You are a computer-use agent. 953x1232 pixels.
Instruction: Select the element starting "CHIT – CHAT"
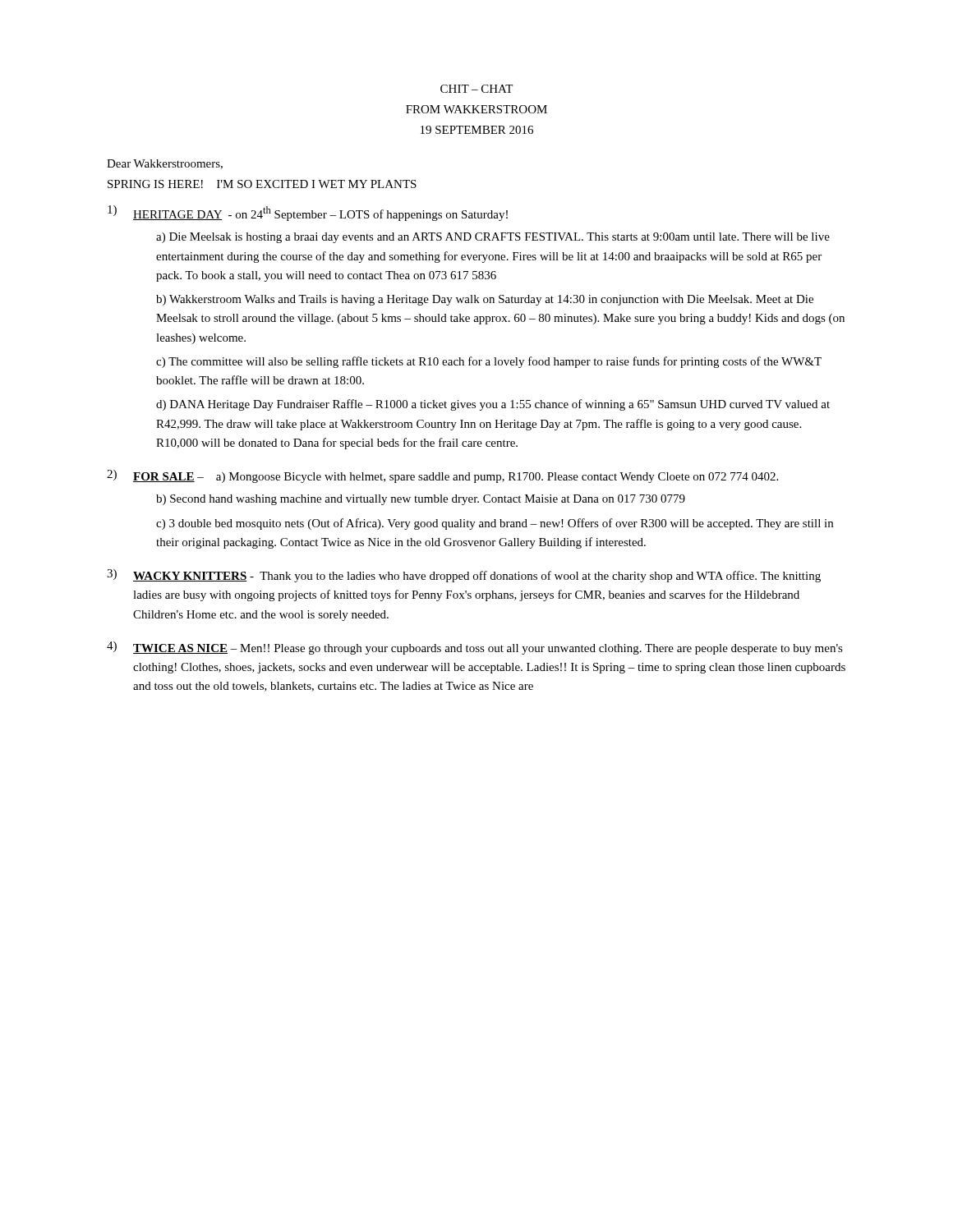pos(476,89)
